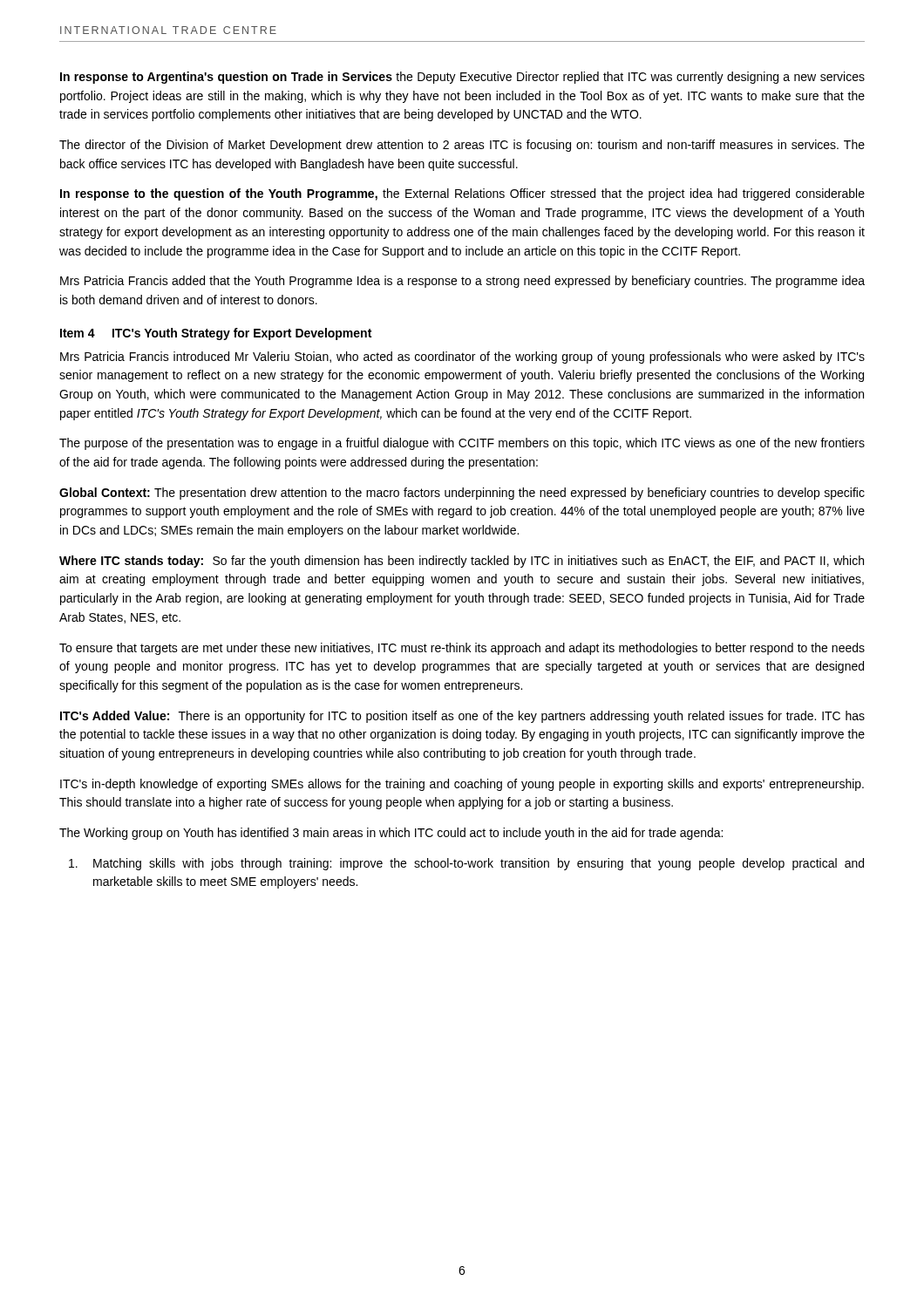
Task: Find the text starting "The purpose of the presentation was to engage"
Action: pyautogui.click(x=462, y=453)
